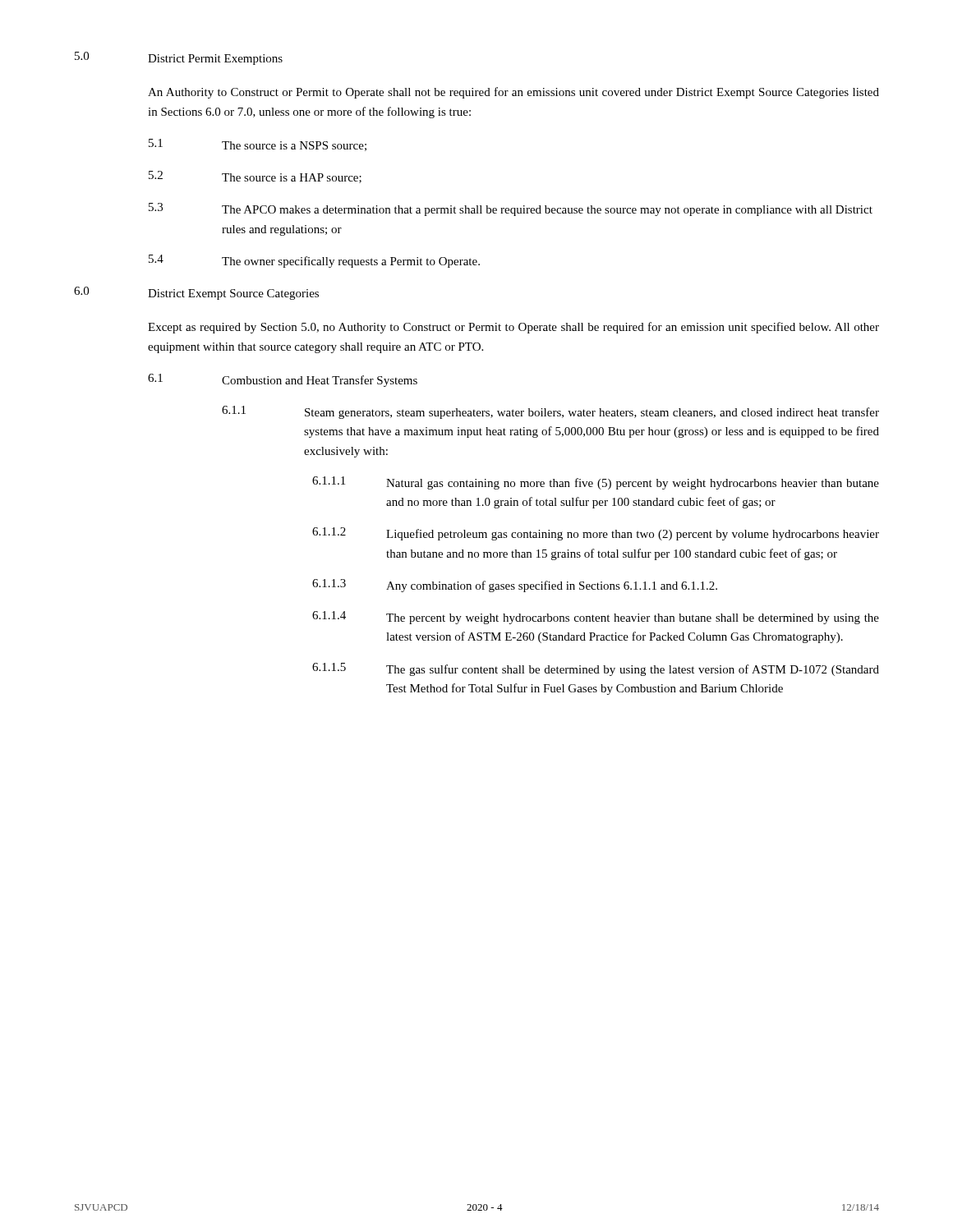The width and height of the screenshot is (953, 1232).
Task: Point to the block beginning "6.0 District Exempt Source"
Action: click(x=197, y=294)
